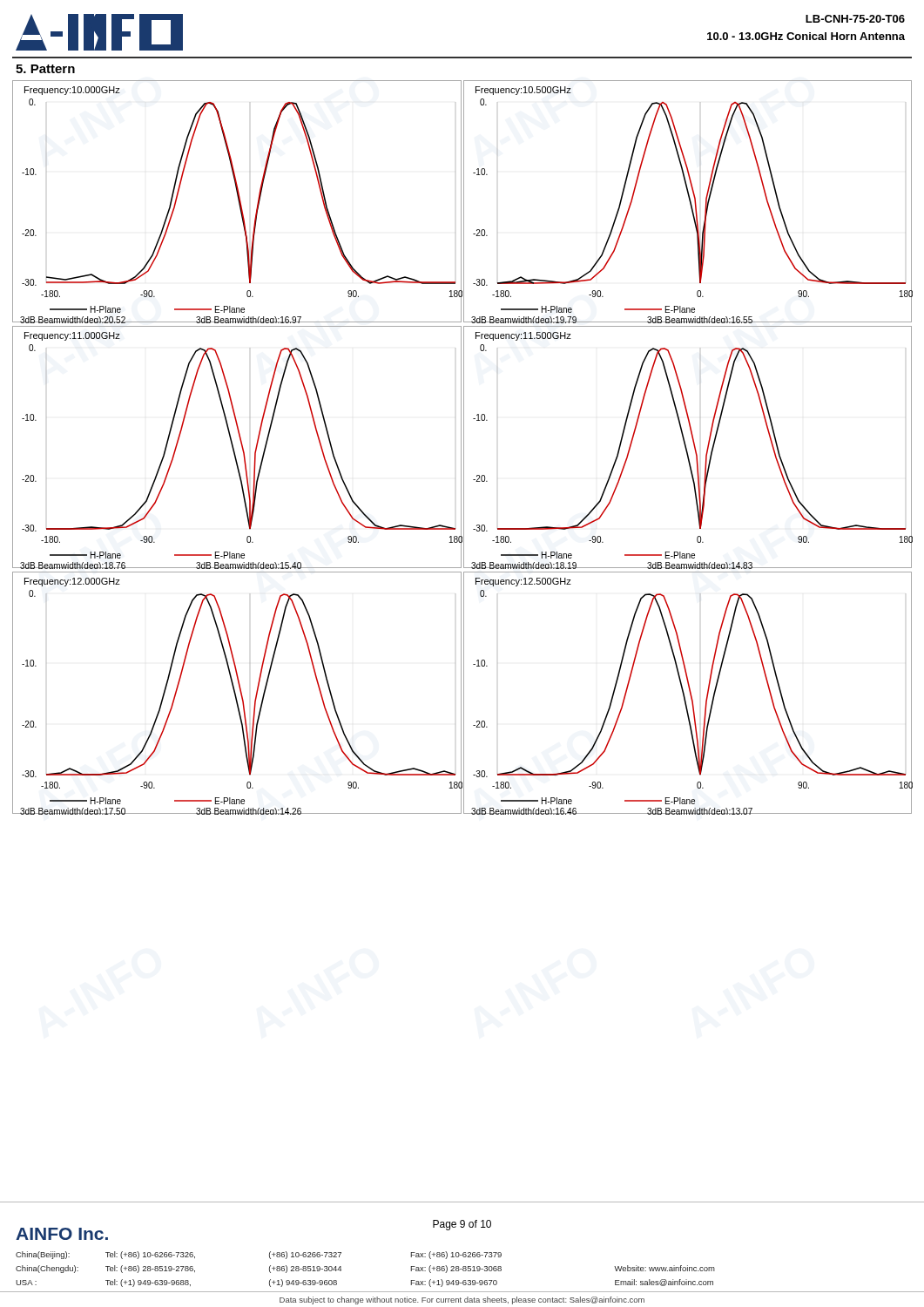Locate the text block starting "LB-CNH-75-20-T06 10.0 - 13.0GHz Conical Horn Antenna"
The height and width of the screenshot is (1307, 924).
[806, 28]
